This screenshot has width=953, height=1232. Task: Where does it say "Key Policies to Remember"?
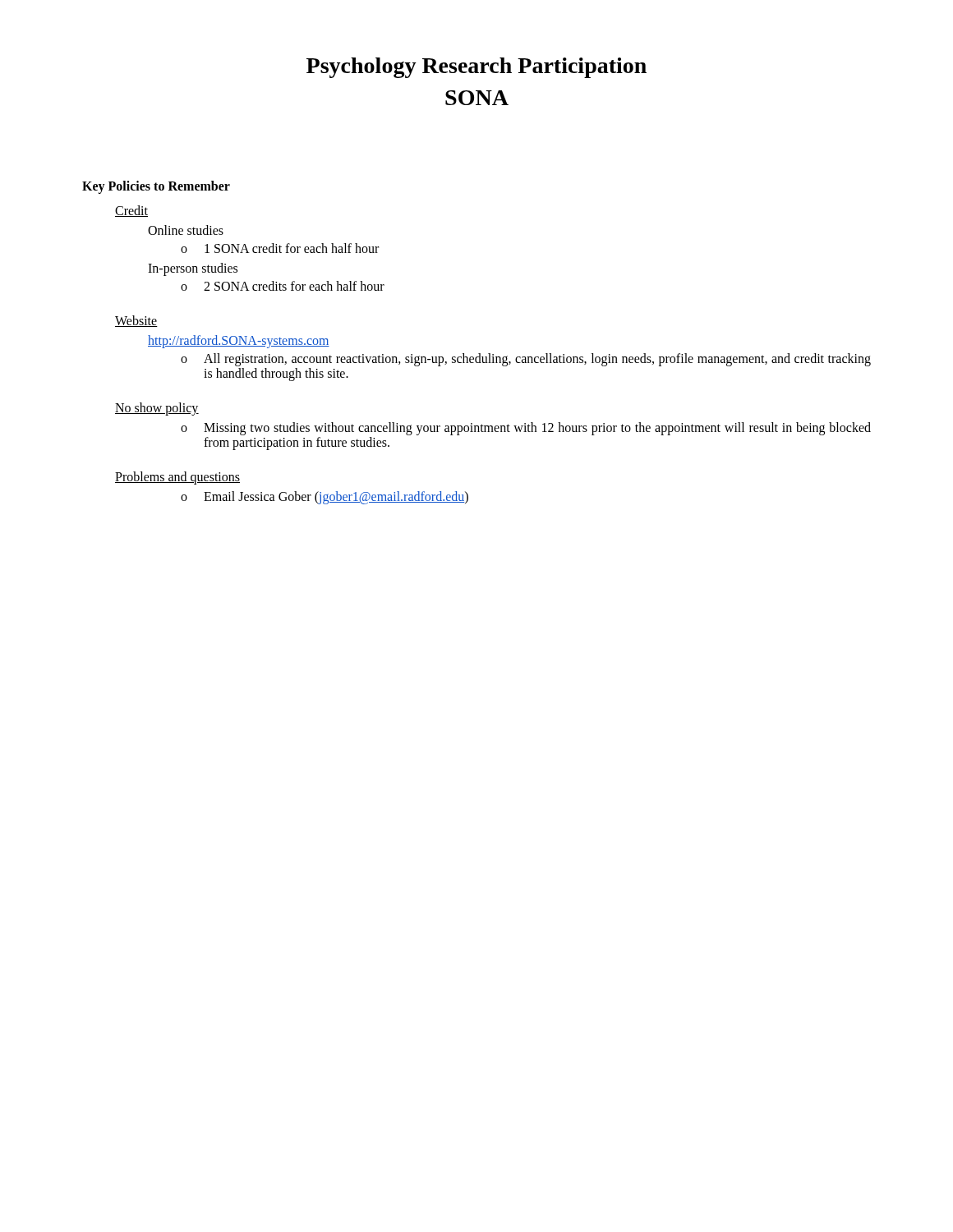coord(156,186)
